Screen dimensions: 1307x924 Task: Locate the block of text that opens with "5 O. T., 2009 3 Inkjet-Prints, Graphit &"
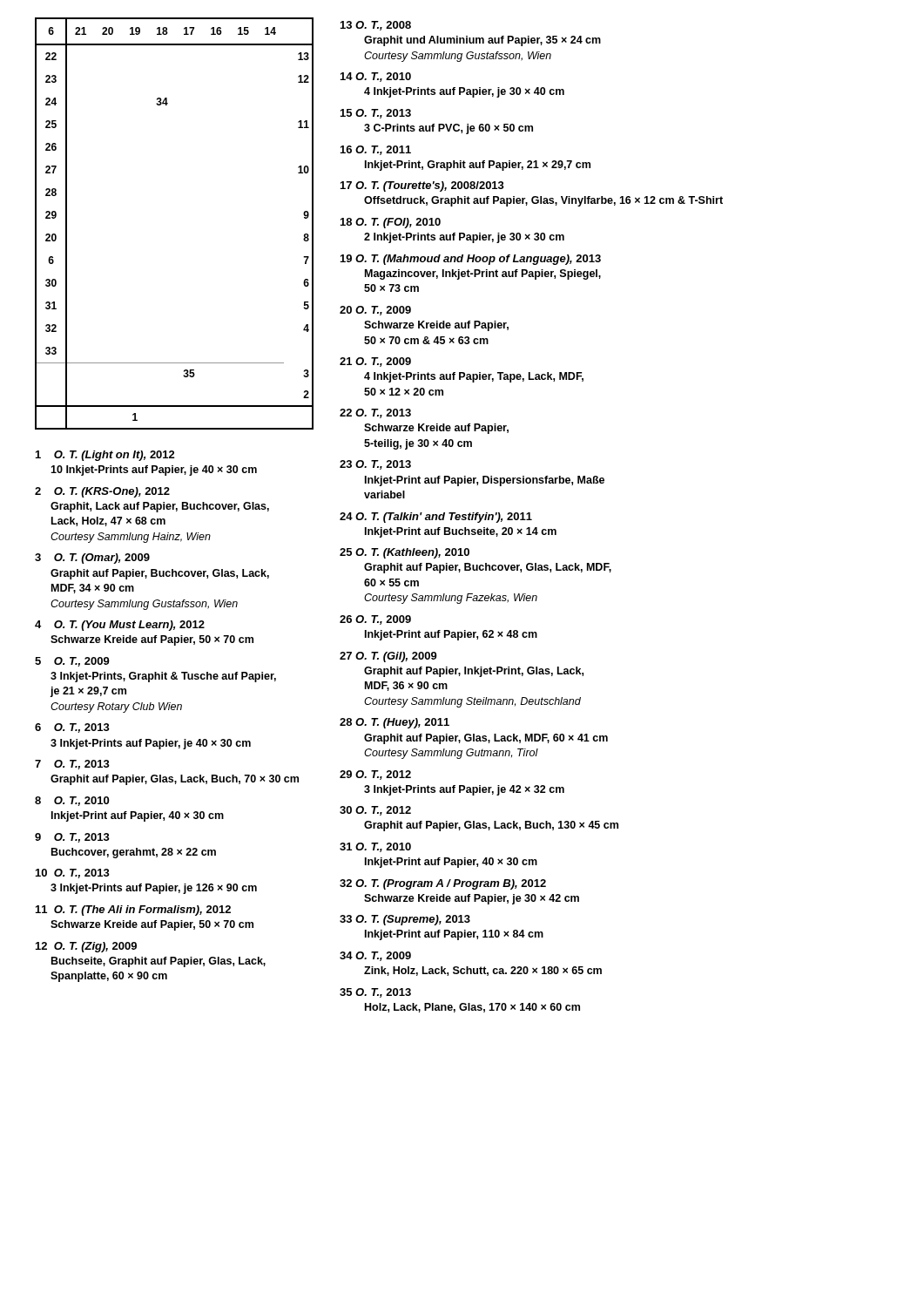point(174,684)
